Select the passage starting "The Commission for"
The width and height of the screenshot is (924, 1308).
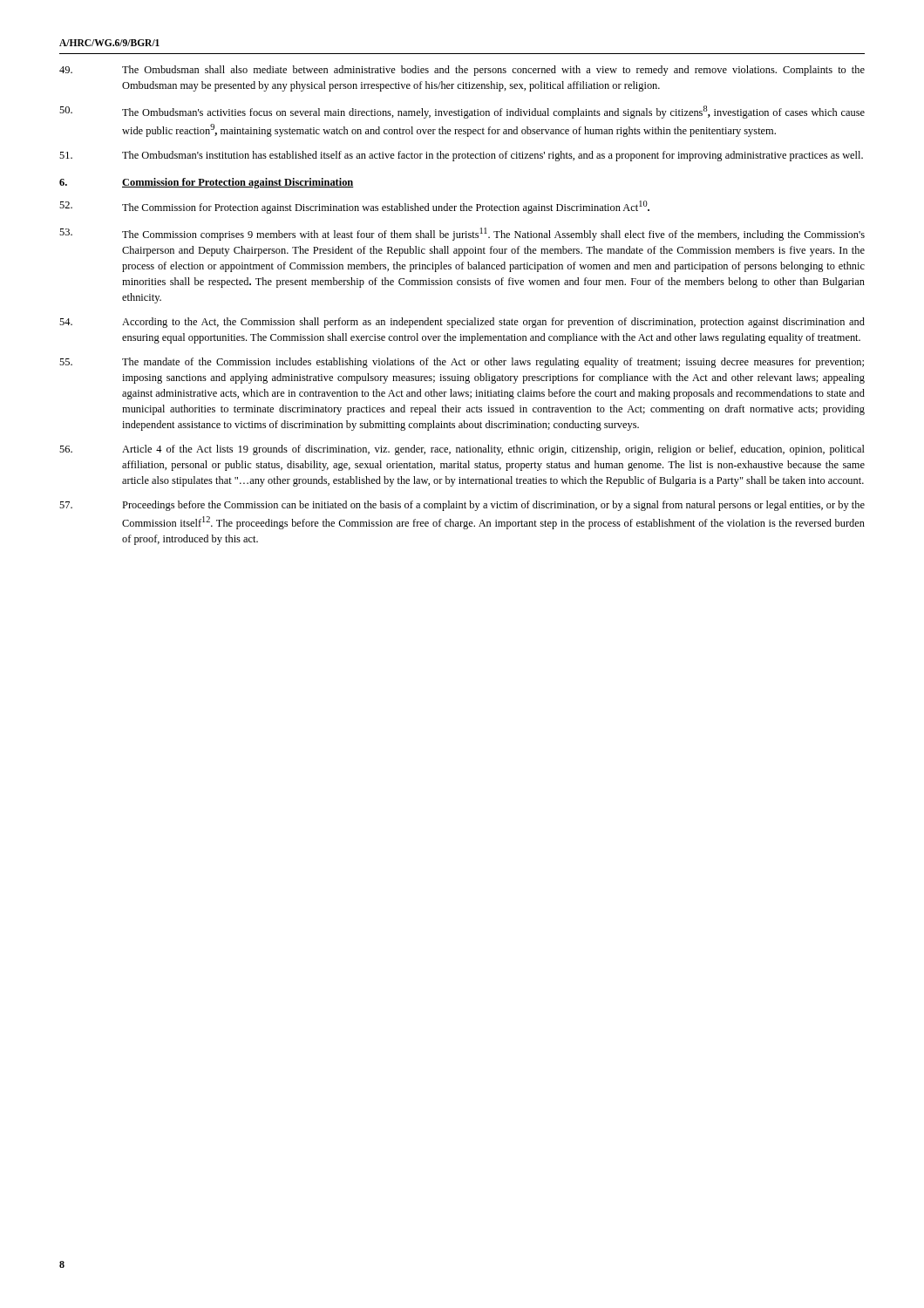coord(355,207)
